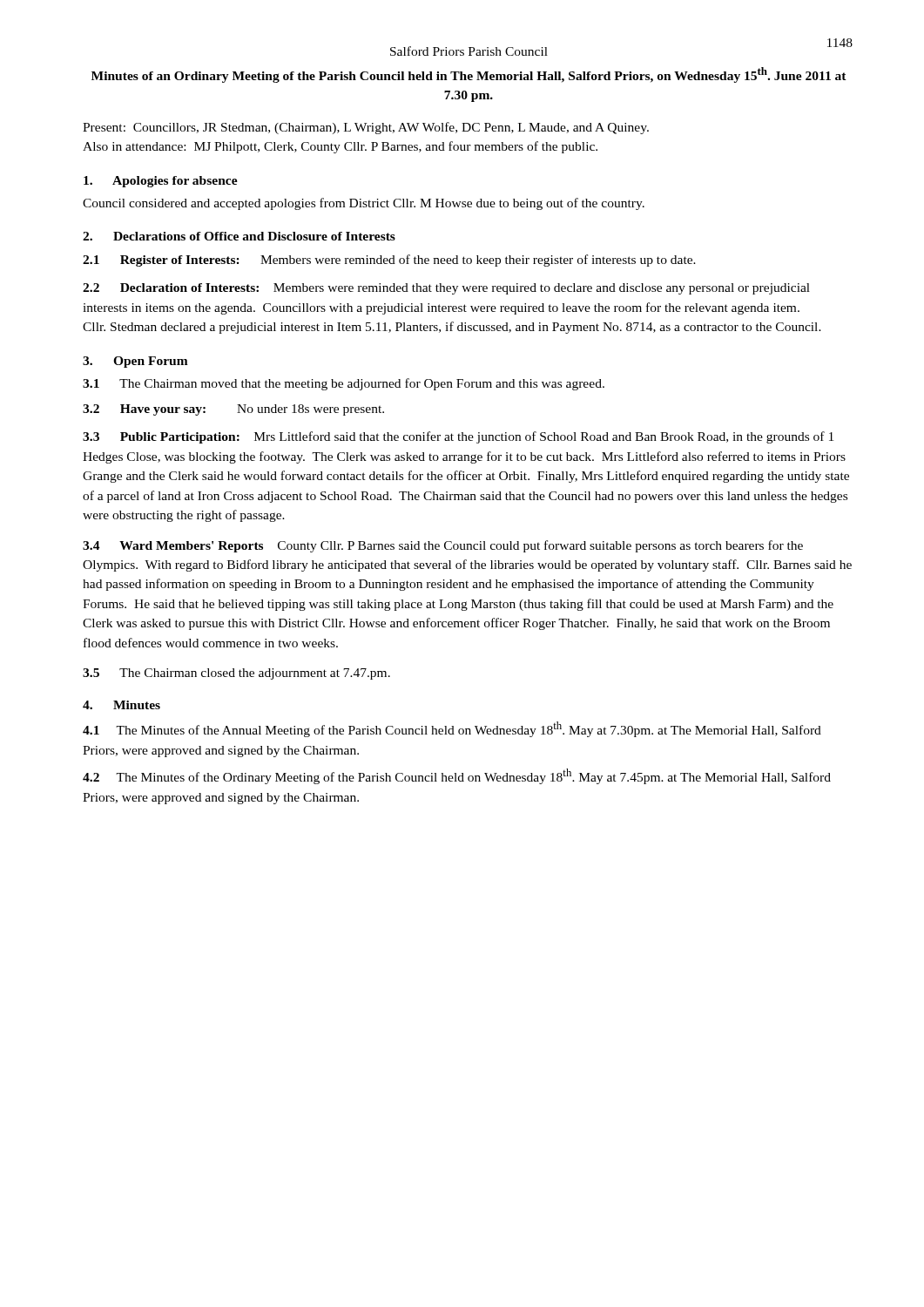
Task: Find the block on this page that starts "2 Have your say: No under"
Action: tap(234, 408)
